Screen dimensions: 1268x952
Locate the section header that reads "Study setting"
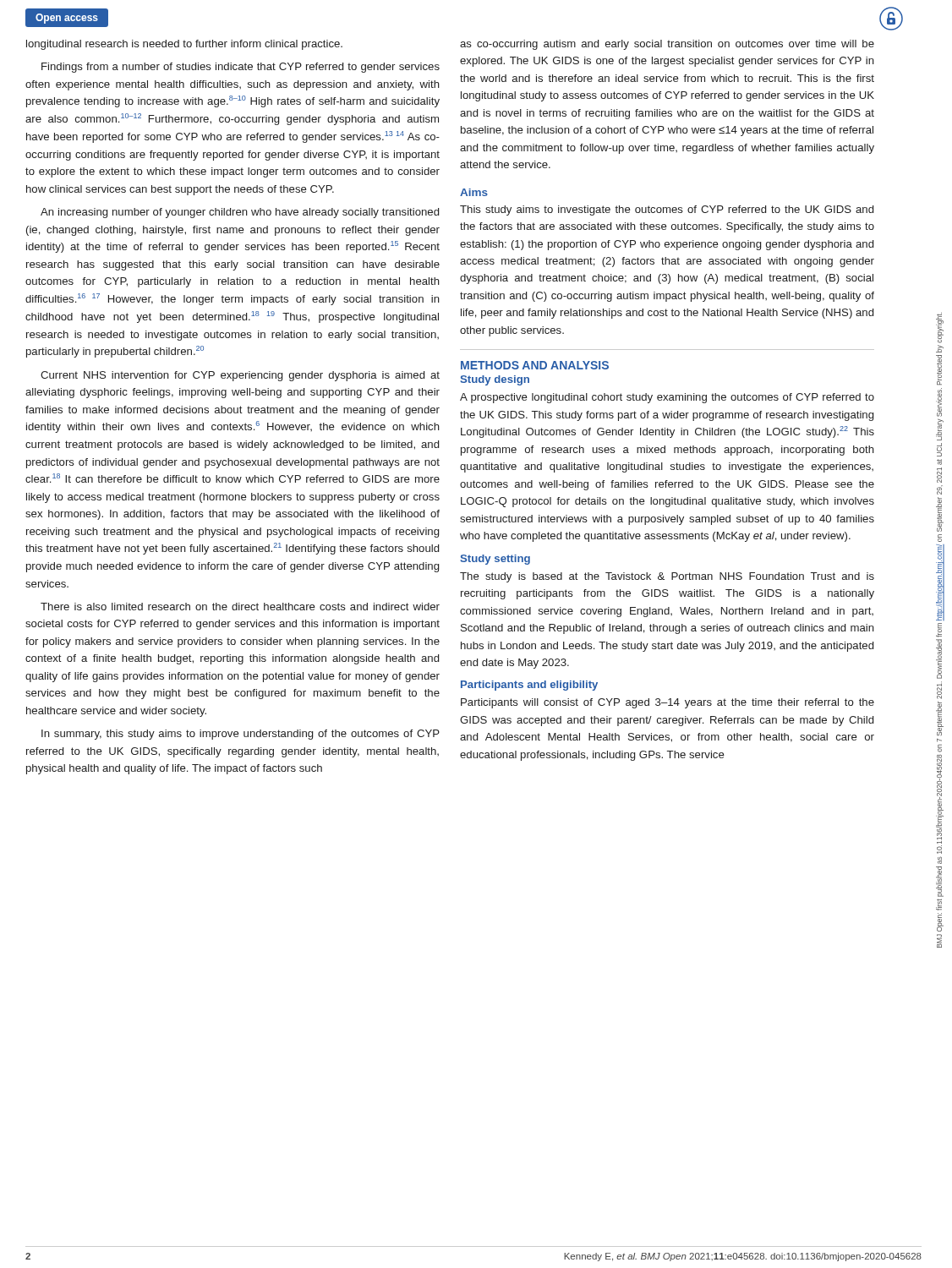pyautogui.click(x=495, y=558)
